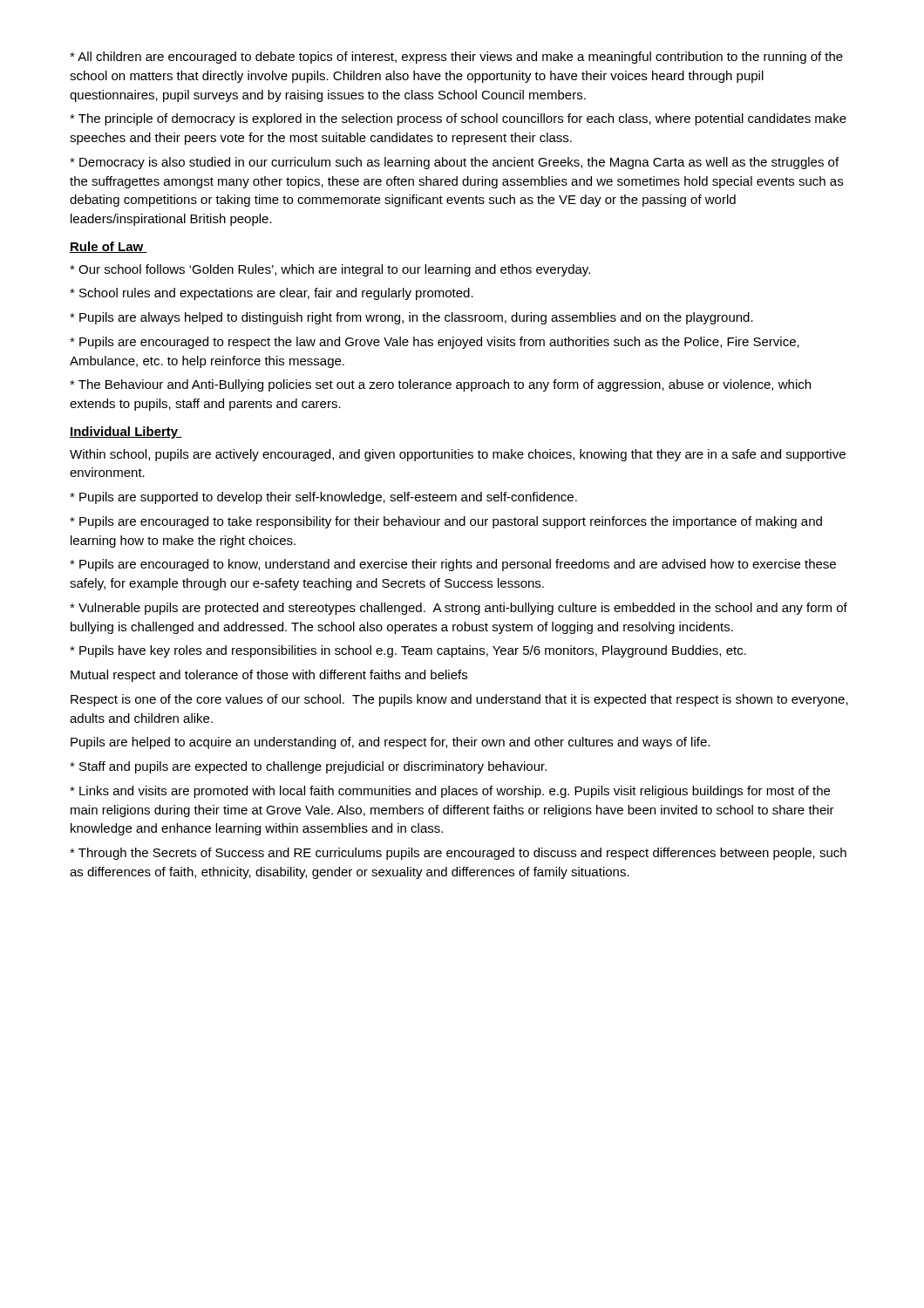Point to the region starting "Pupils are encouraged to take responsibility for"
The width and height of the screenshot is (924, 1308).
click(x=446, y=530)
